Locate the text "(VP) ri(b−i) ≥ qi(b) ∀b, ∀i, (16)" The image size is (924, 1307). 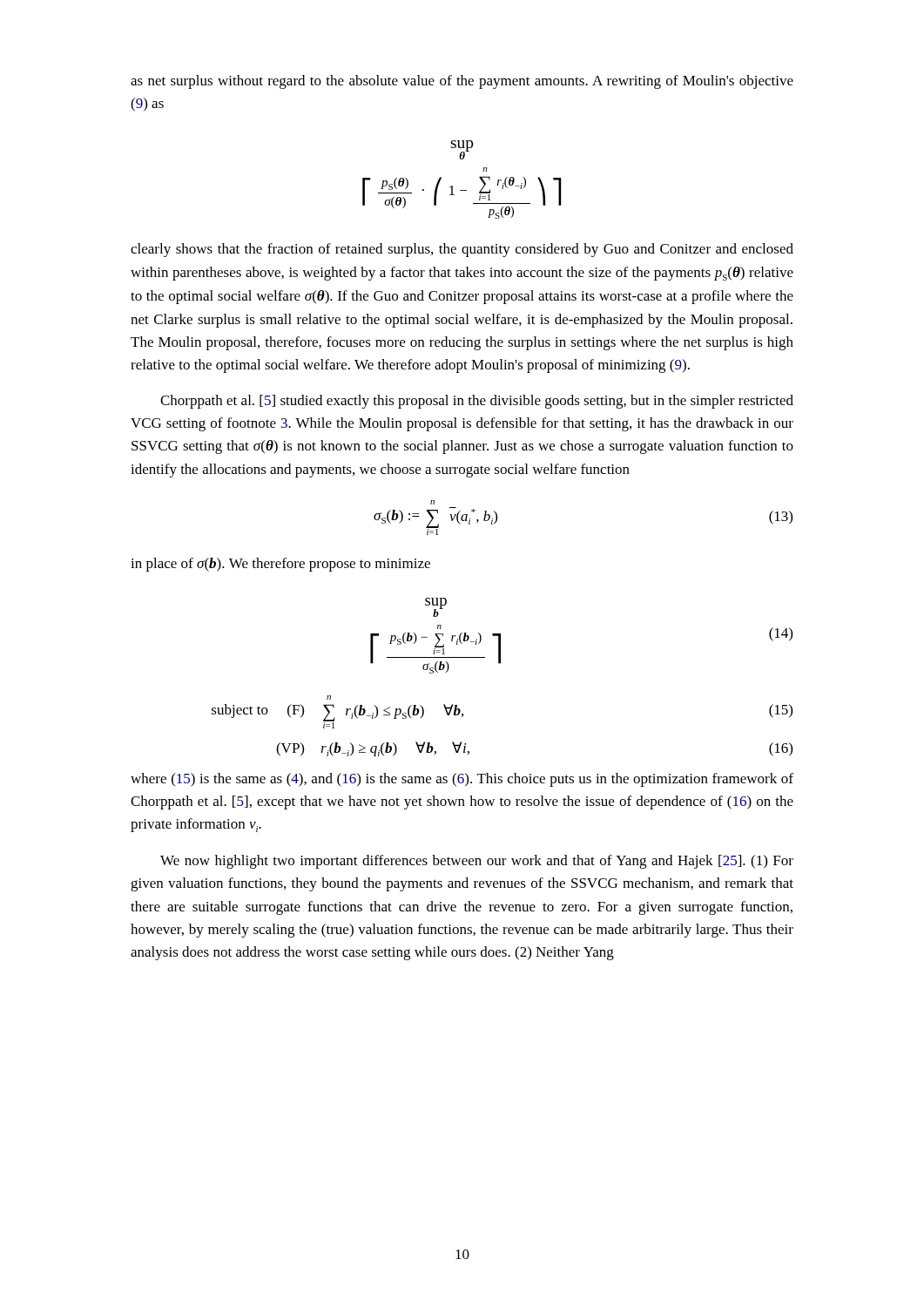pyautogui.click(x=462, y=749)
